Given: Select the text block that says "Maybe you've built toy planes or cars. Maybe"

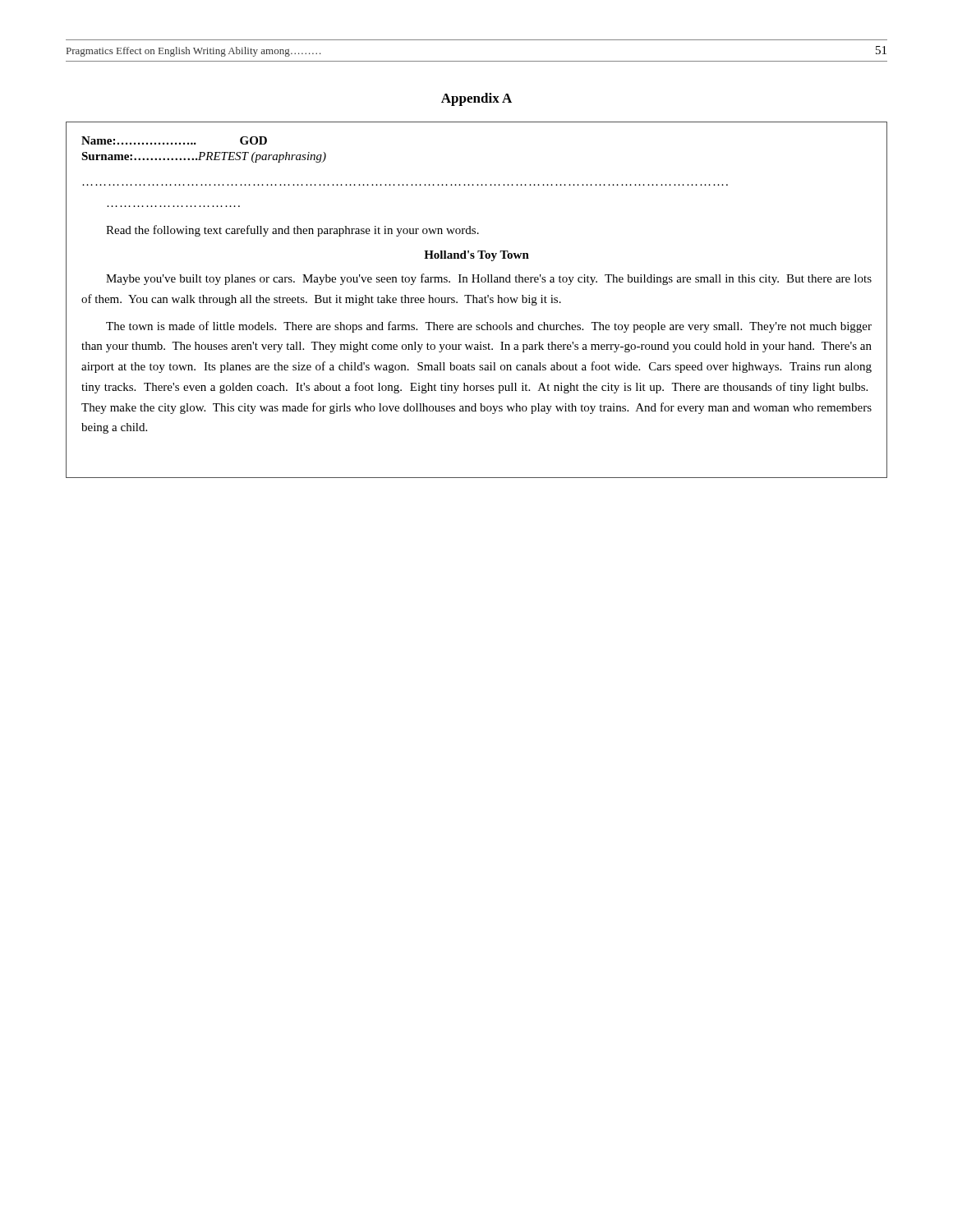Looking at the screenshot, I should coord(476,289).
